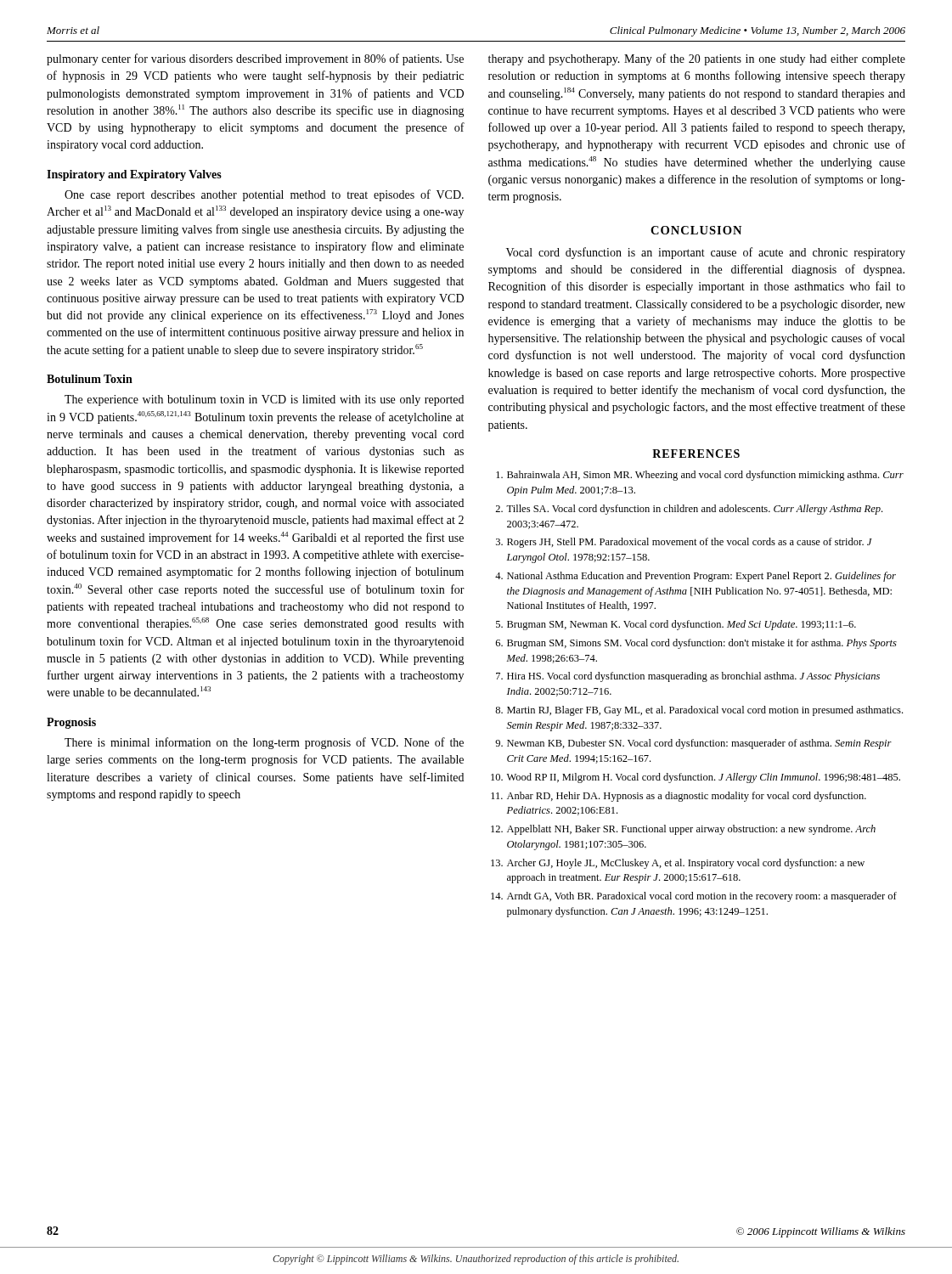Click on the block starting "13.Archer GJ, Hoyle JL, McCluskey A, et"
Viewport: 952px width, 1274px height.
coord(697,871)
